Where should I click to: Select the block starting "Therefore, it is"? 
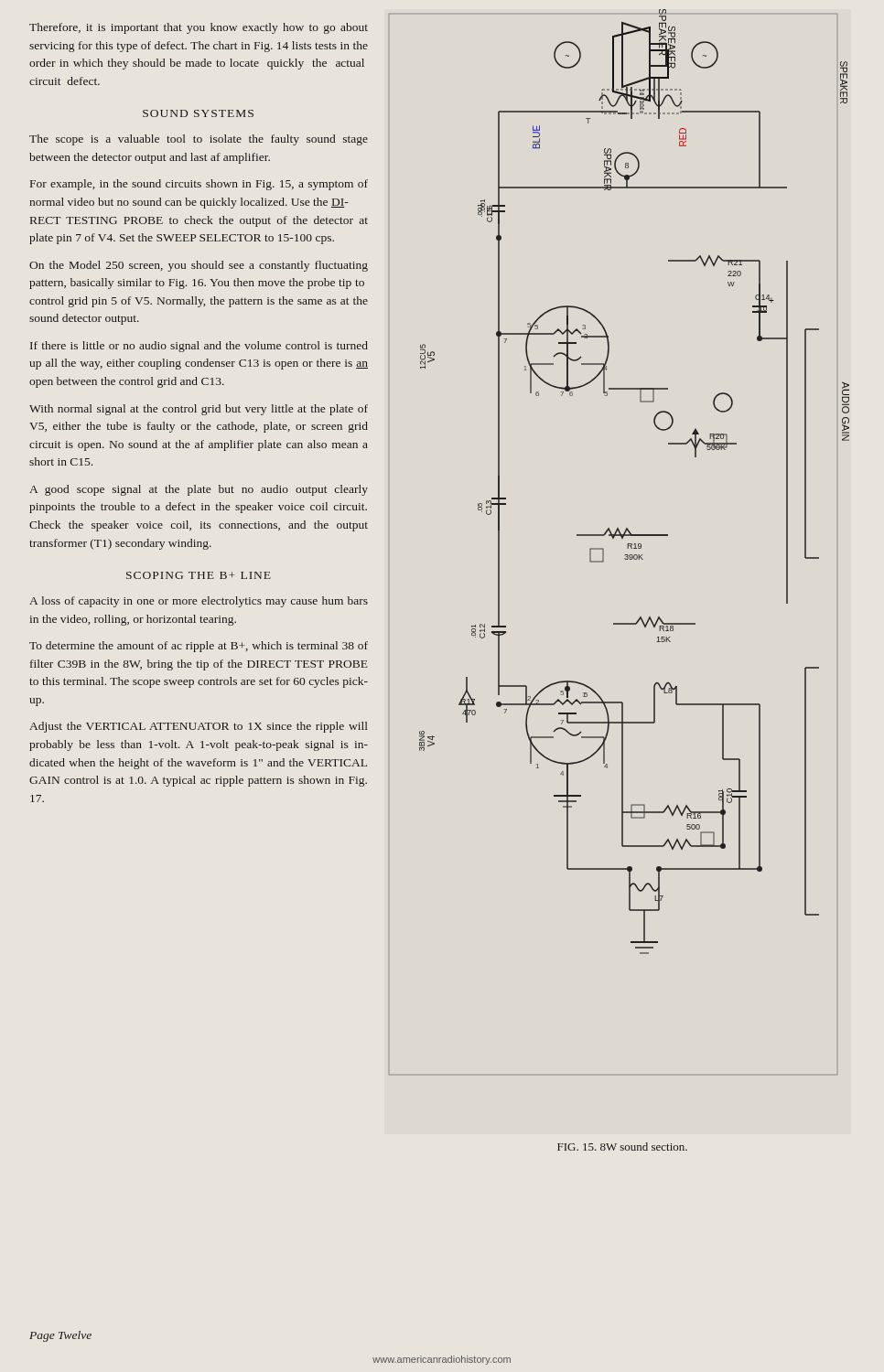point(199,54)
